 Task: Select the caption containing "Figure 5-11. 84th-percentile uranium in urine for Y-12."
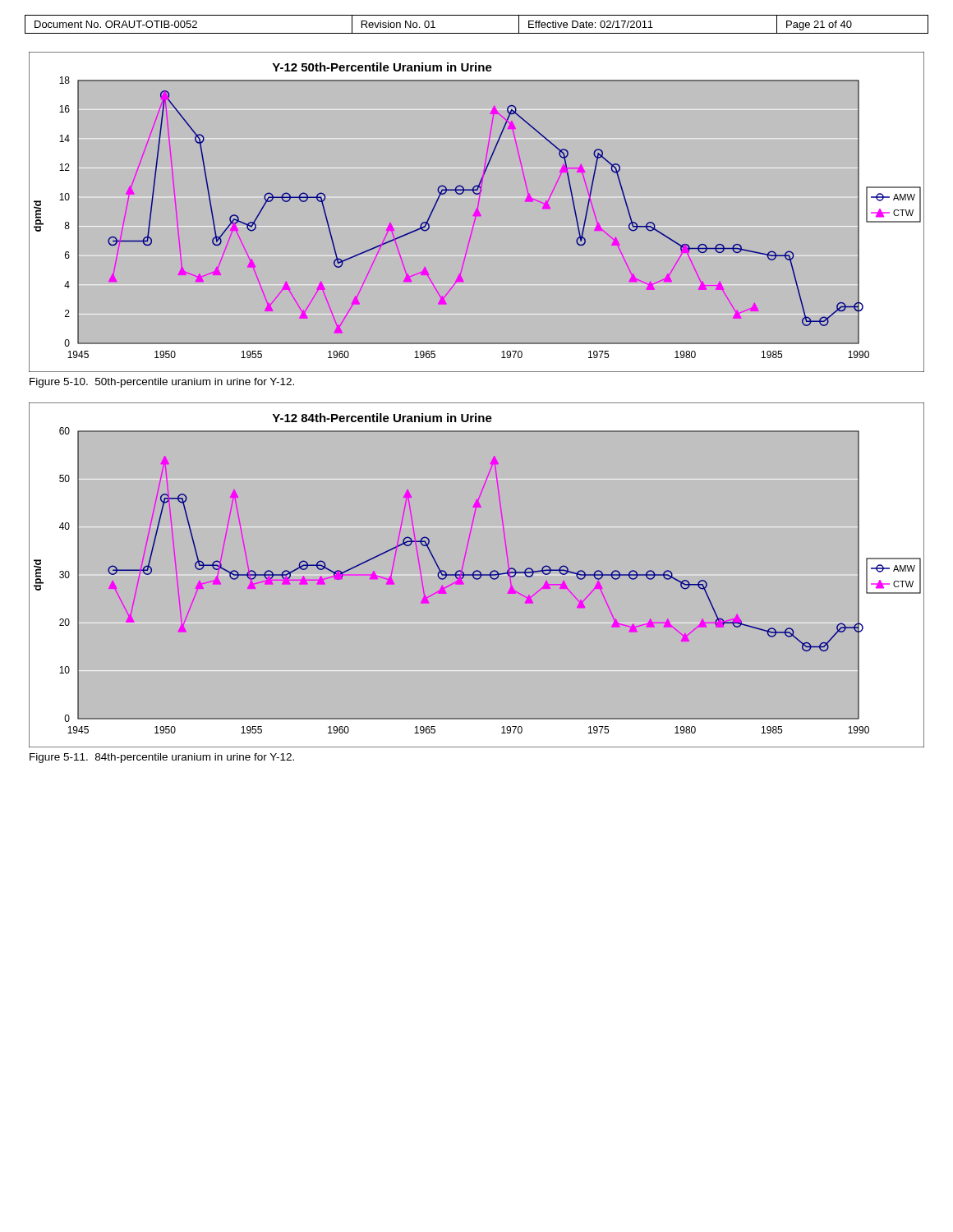(162, 757)
